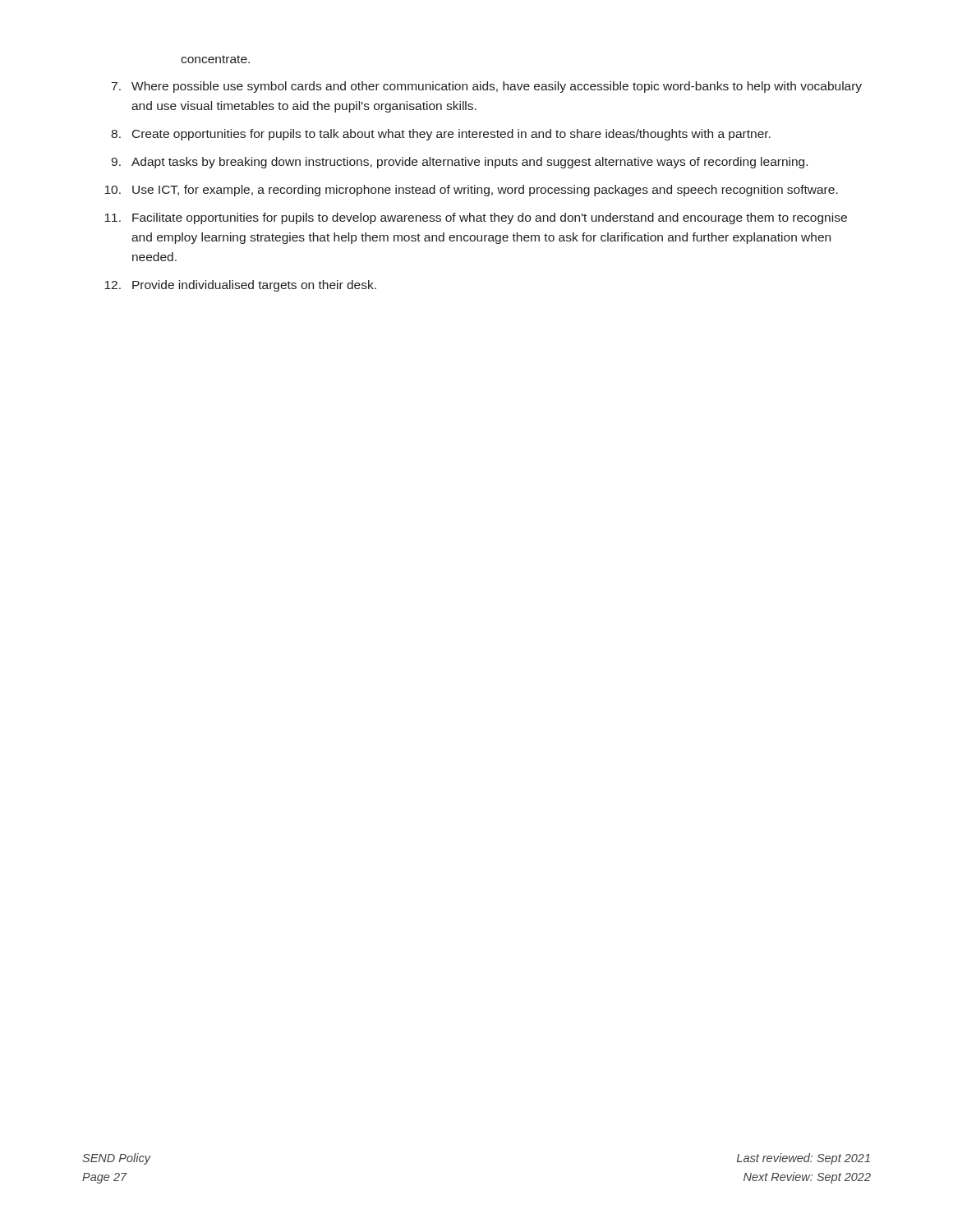Click on the list item containing "7. Where possible use symbol cards and"
This screenshot has width=953, height=1232.
(x=476, y=96)
